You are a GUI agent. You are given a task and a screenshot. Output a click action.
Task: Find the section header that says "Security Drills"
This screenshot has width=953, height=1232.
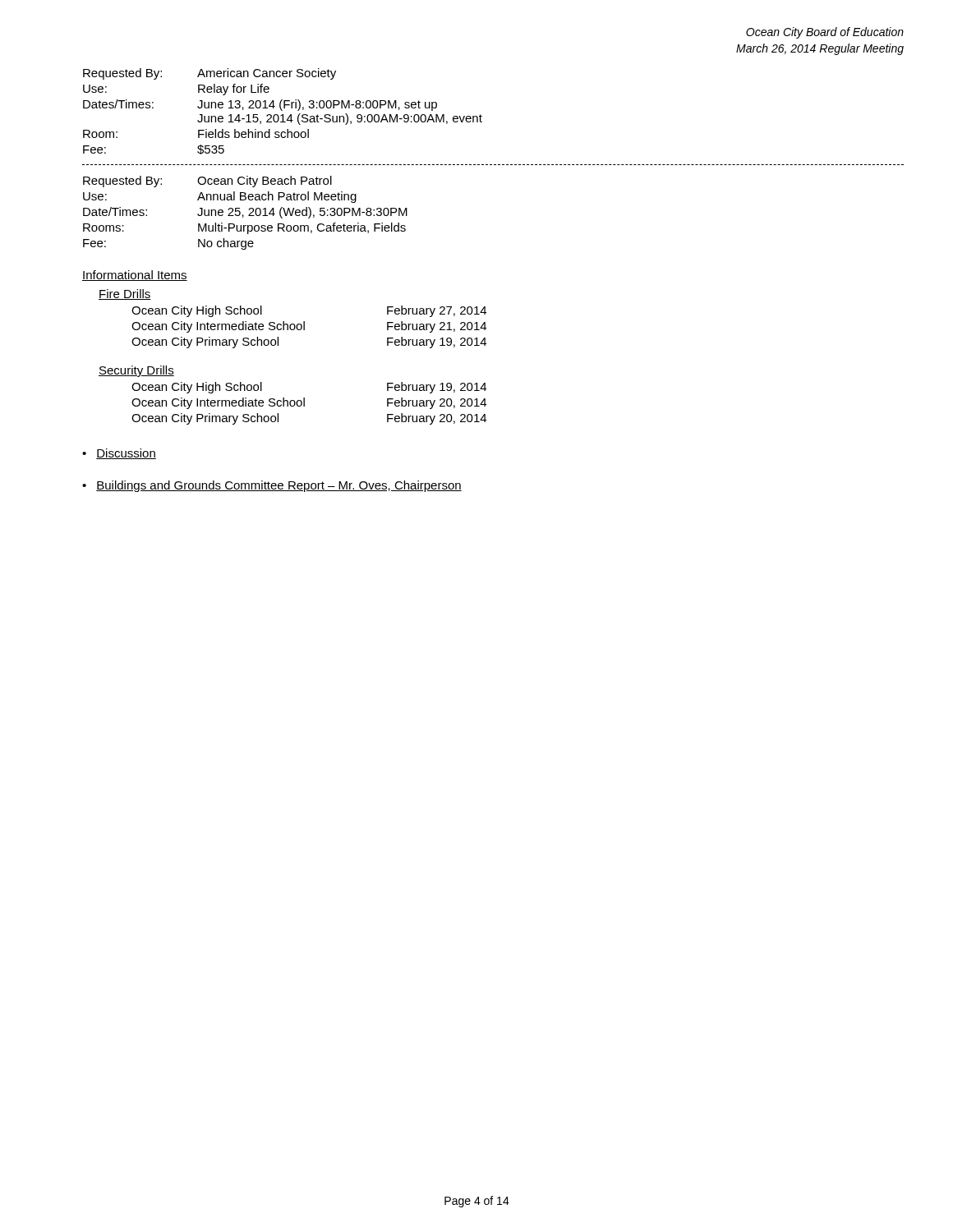point(136,370)
